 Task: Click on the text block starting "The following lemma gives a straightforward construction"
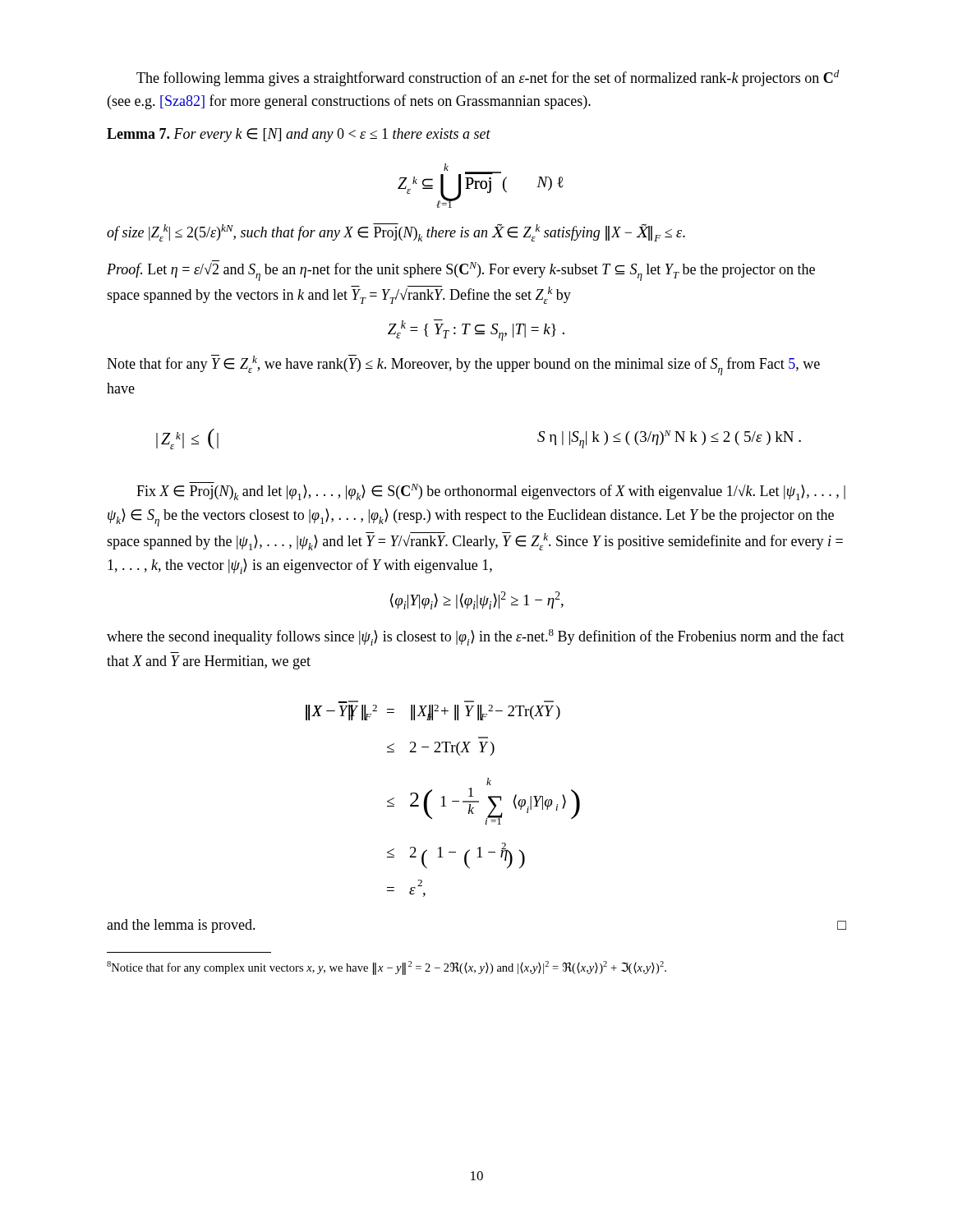tap(473, 88)
